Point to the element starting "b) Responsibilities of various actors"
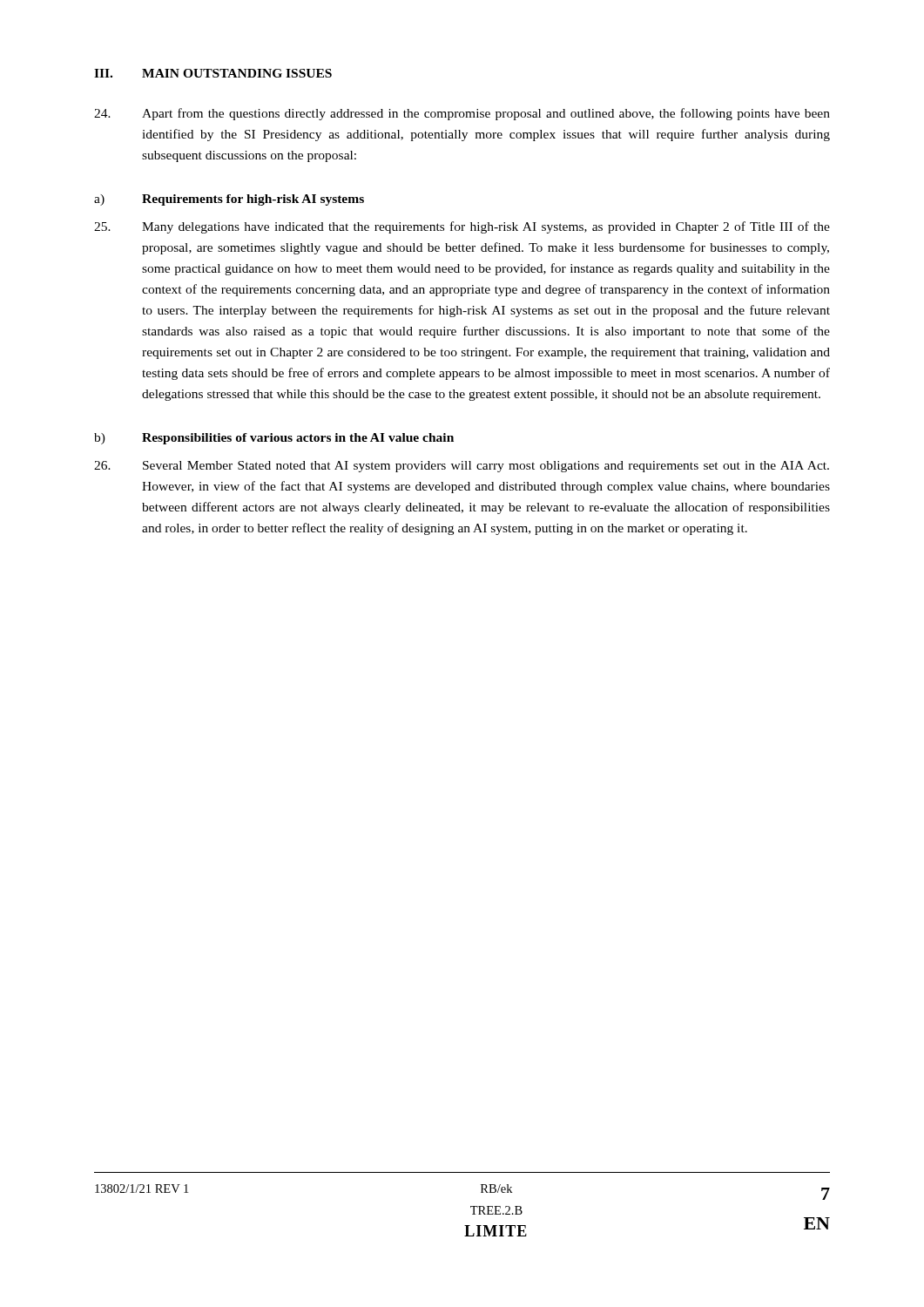The image size is (924, 1307). click(274, 438)
